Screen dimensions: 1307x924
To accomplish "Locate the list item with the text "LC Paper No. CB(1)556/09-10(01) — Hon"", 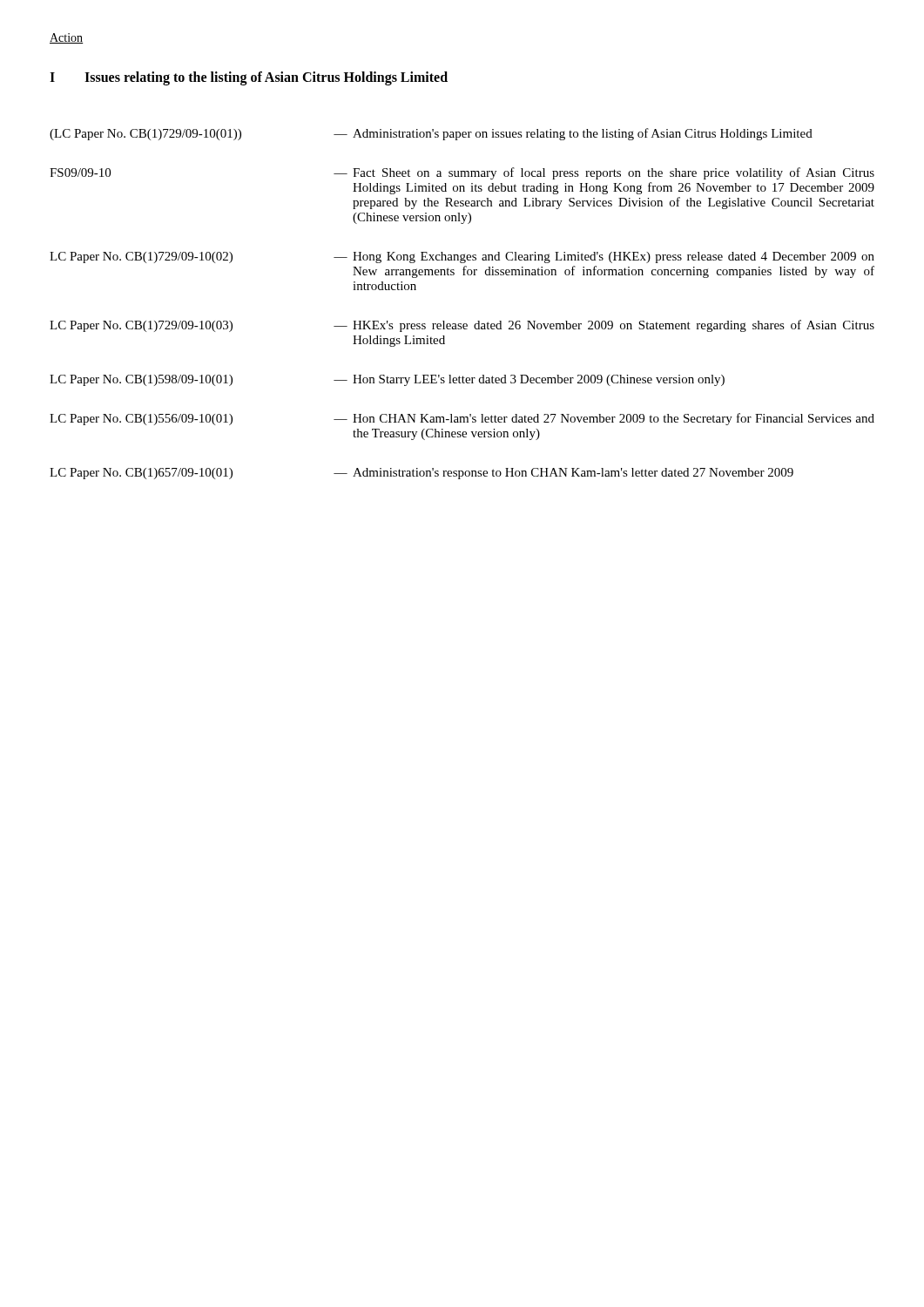I will pyautogui.click(x=462, y=426).
